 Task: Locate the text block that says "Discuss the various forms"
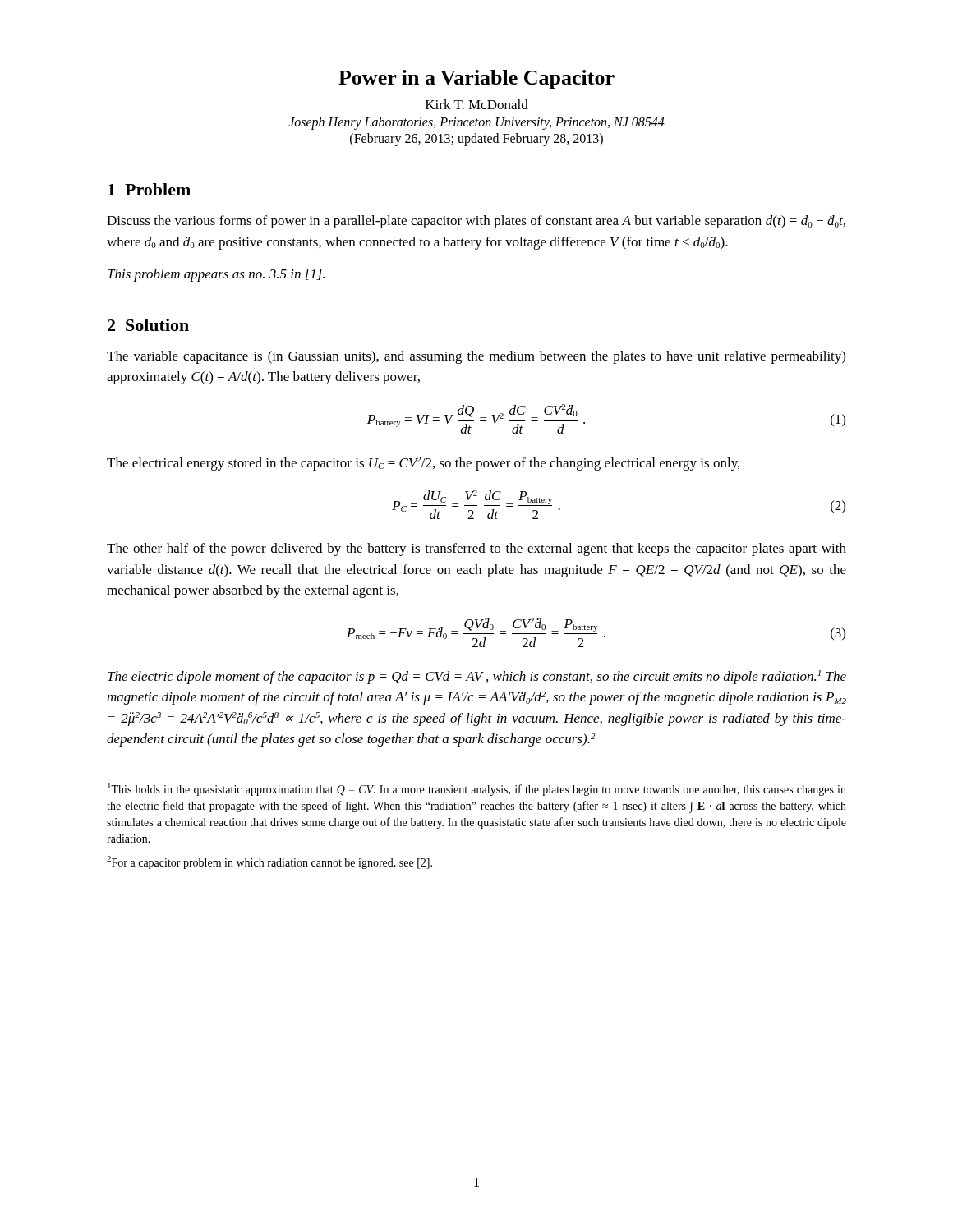tap(476, 231)
